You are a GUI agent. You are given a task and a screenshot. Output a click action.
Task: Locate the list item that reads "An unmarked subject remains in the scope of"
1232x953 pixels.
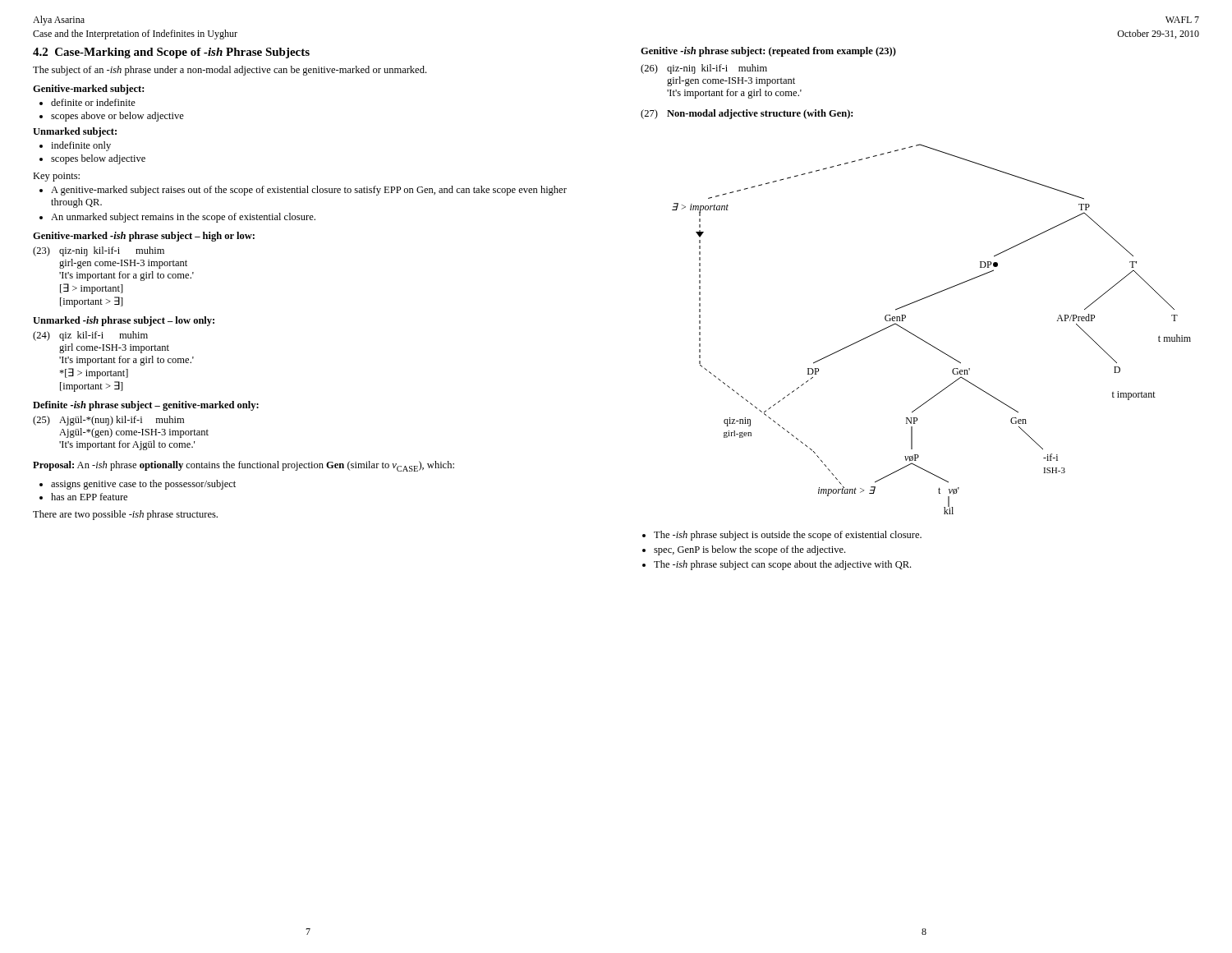[x=184, y=217]
